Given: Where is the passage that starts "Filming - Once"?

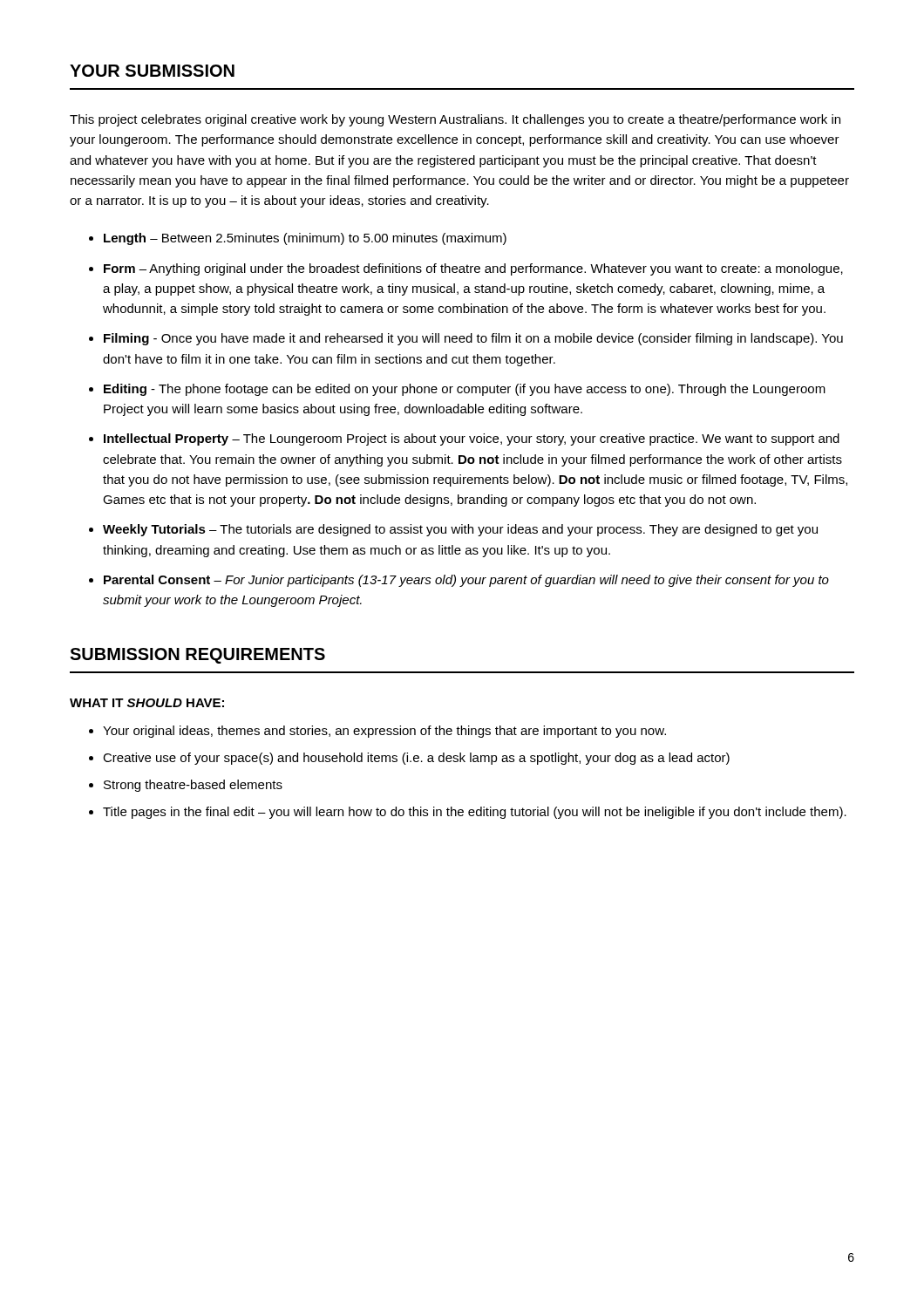Looking at the screenshot, I should [x=473, y=348].
